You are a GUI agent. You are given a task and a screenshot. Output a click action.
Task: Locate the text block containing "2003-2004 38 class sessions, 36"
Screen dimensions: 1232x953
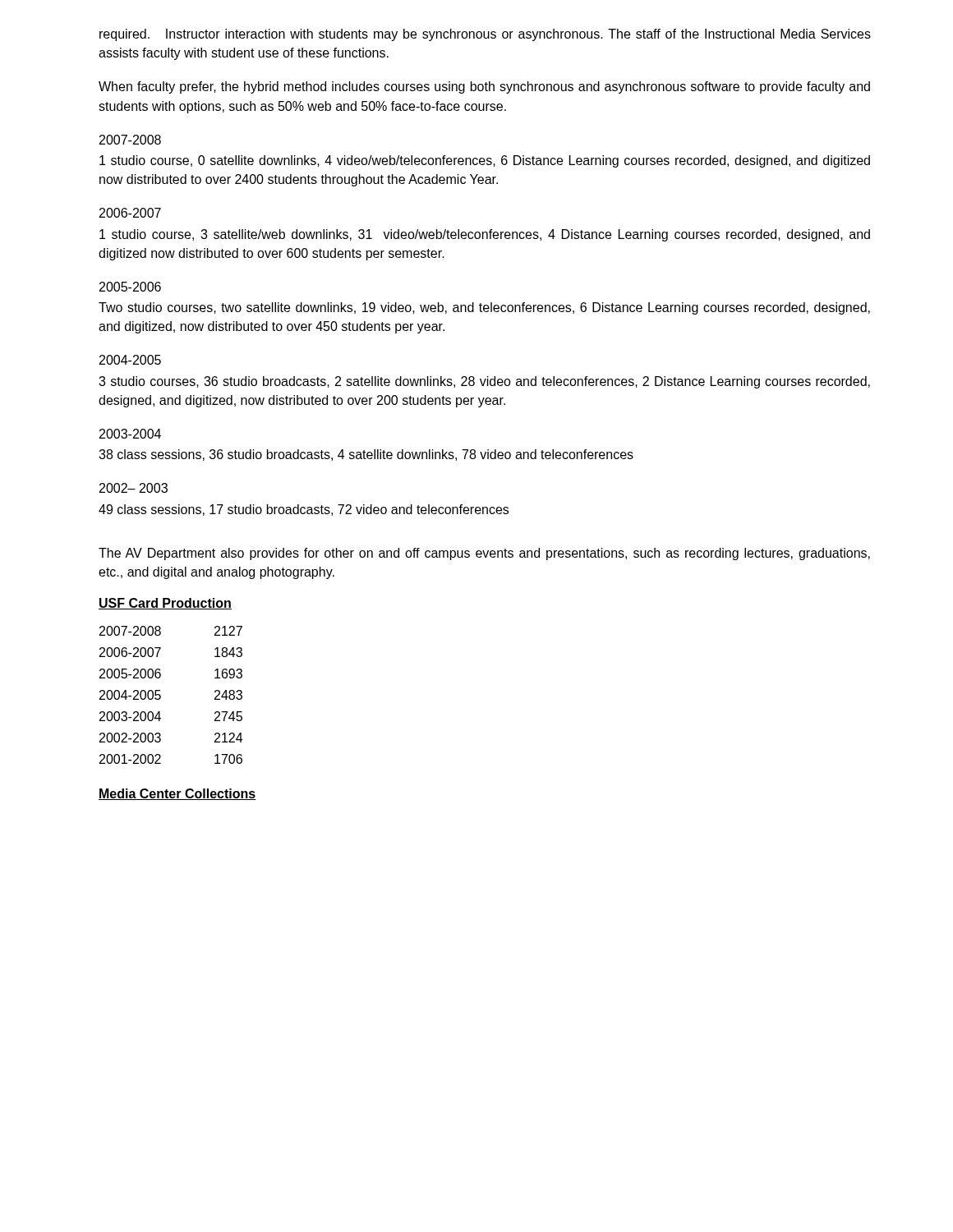tap(485, 445)
